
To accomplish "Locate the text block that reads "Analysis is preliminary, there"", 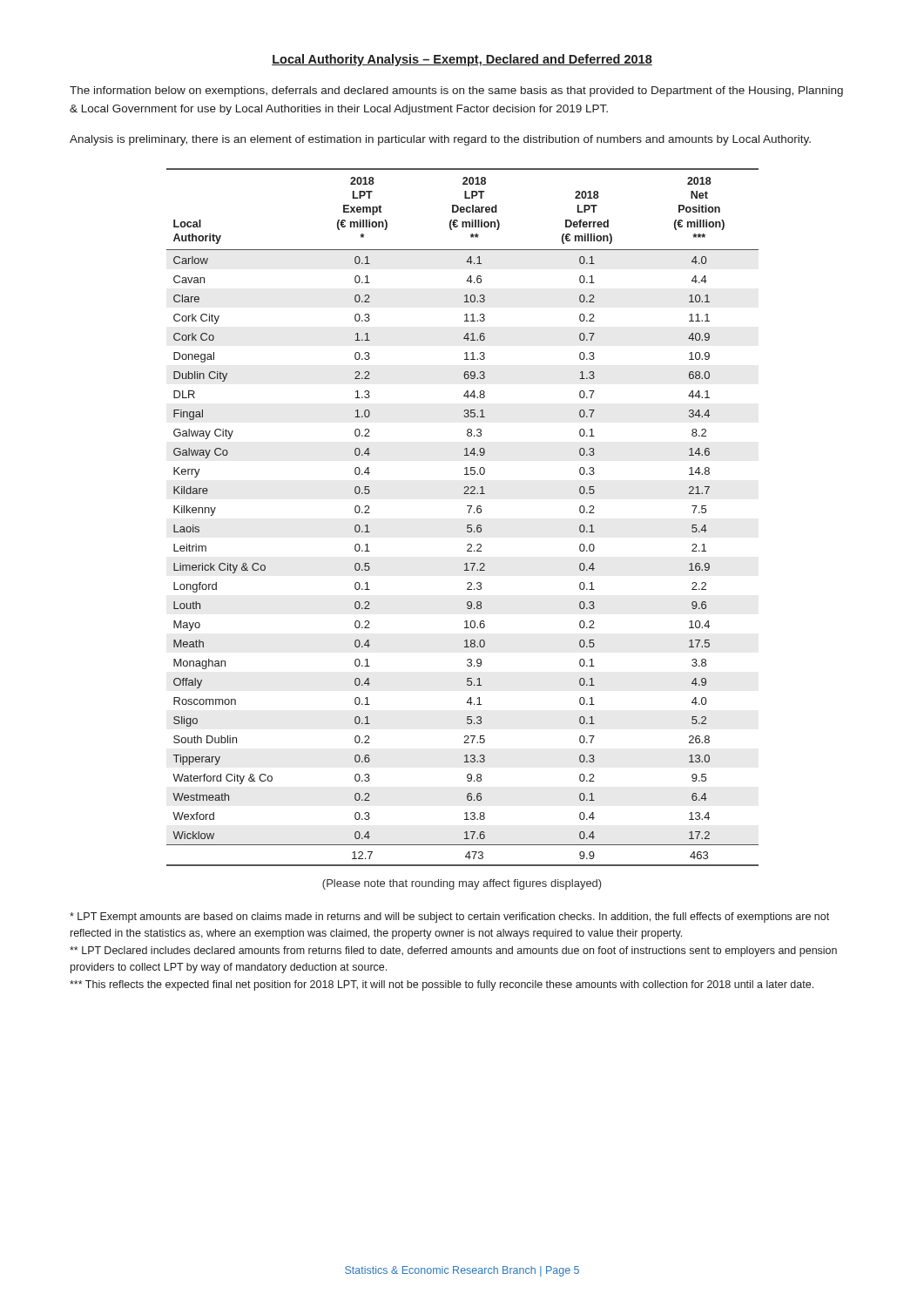I will 441,139.
